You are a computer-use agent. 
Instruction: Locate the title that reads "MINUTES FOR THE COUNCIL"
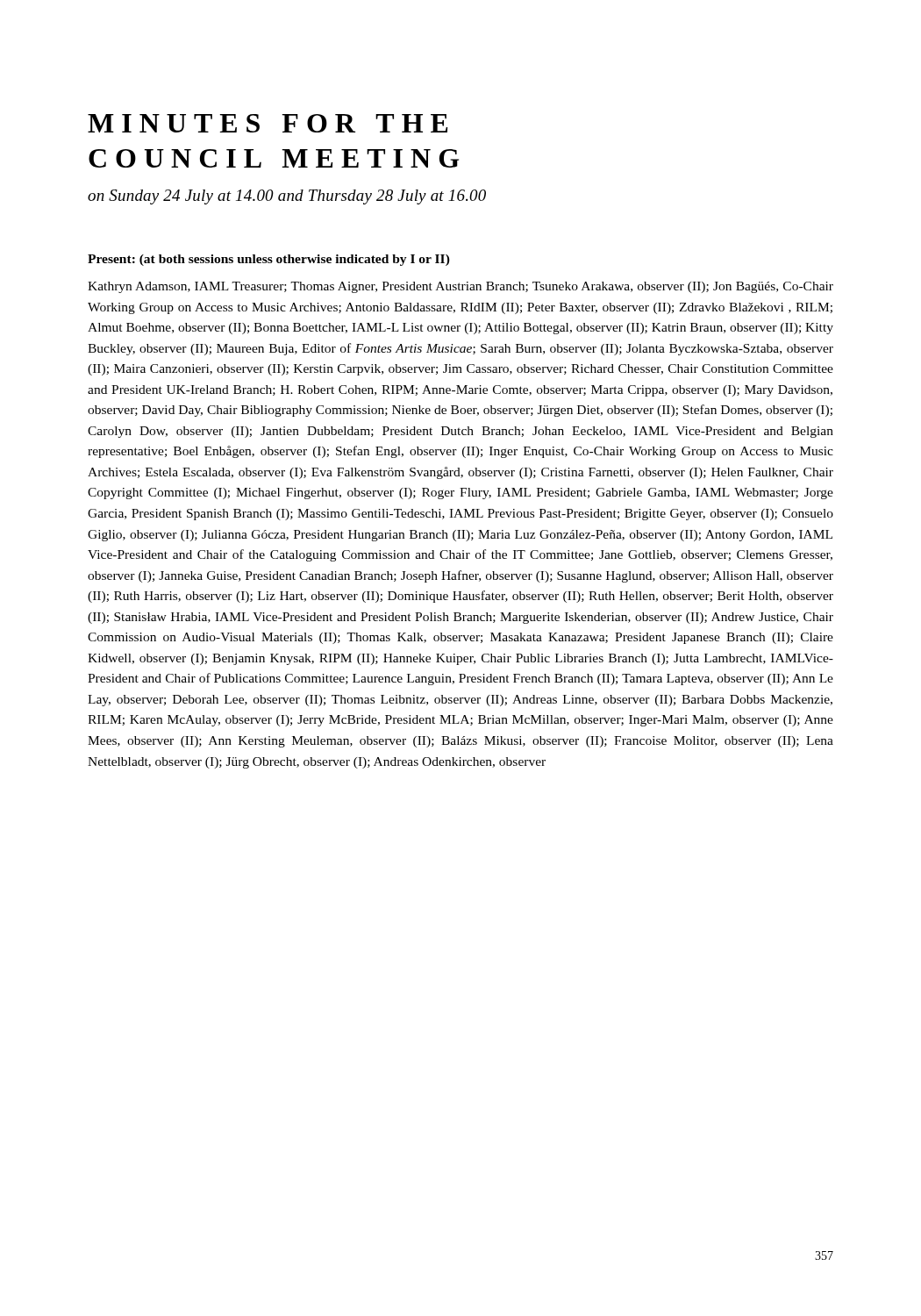[460, 140]
